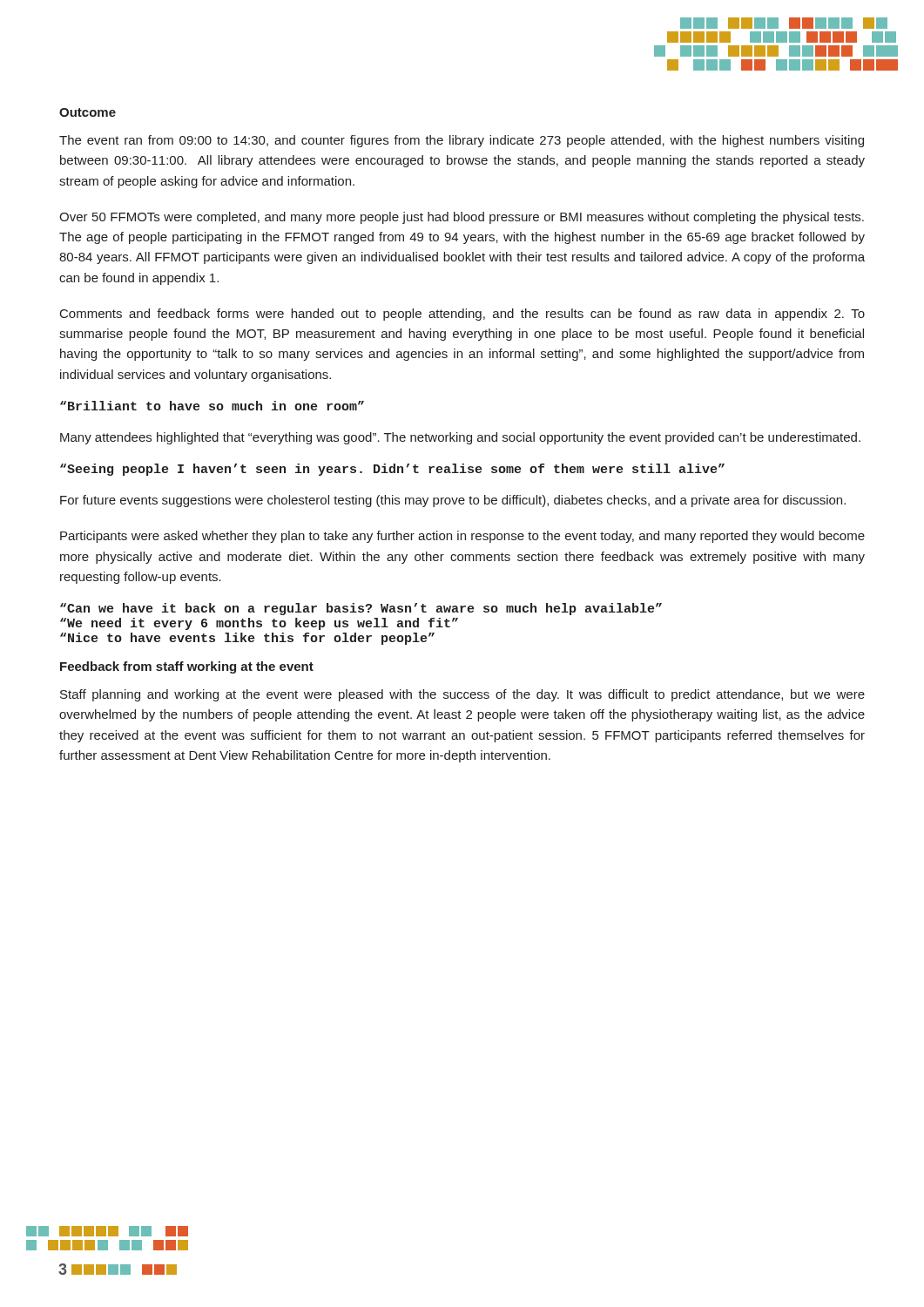This screenshot has width=924, height=1307.
Task: Locate the text block containing "For future events suggestions were"
Action: click(x=453, y=500)
